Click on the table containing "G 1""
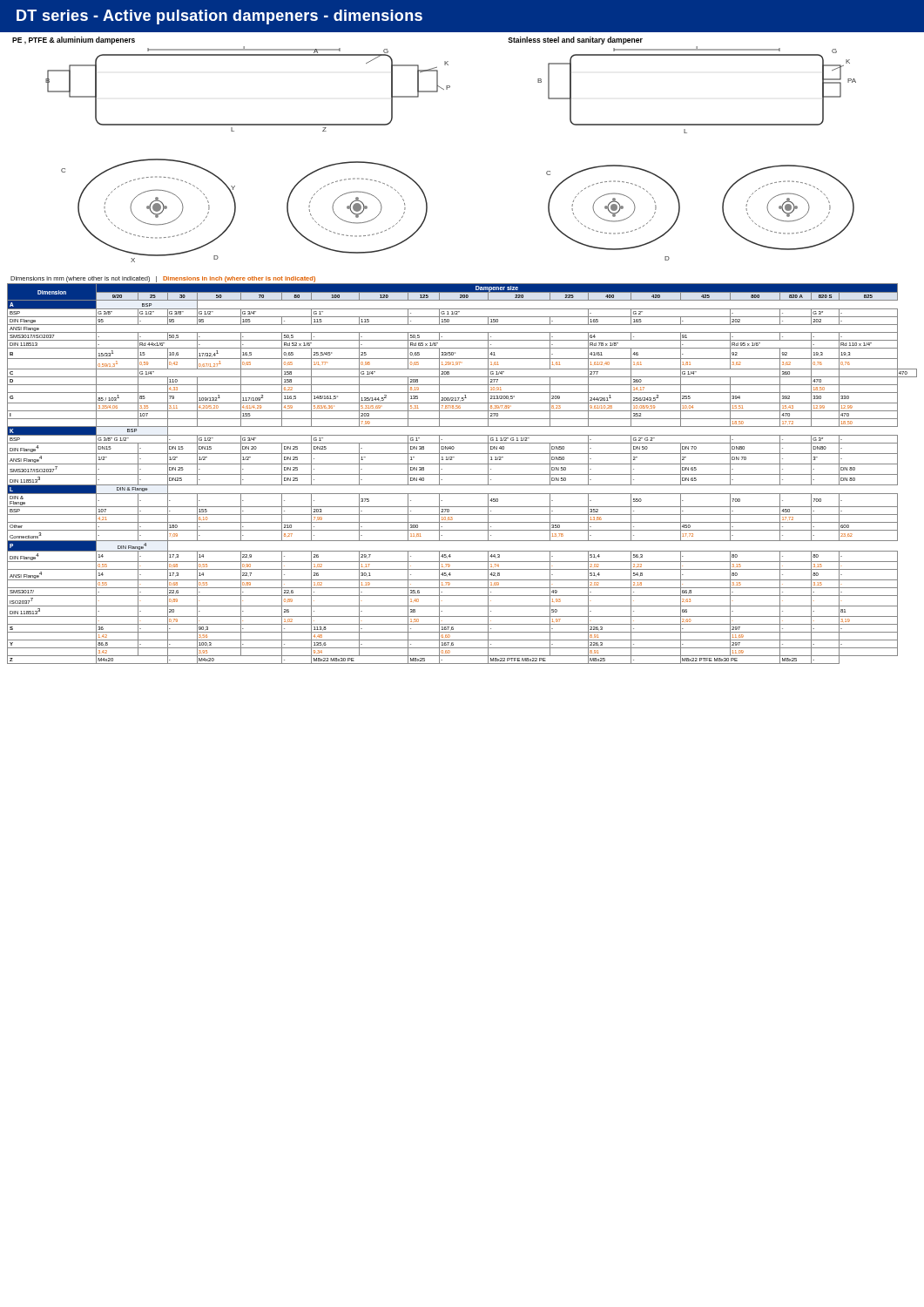This screenshot has height=1307, width=924. coord(462,474)
